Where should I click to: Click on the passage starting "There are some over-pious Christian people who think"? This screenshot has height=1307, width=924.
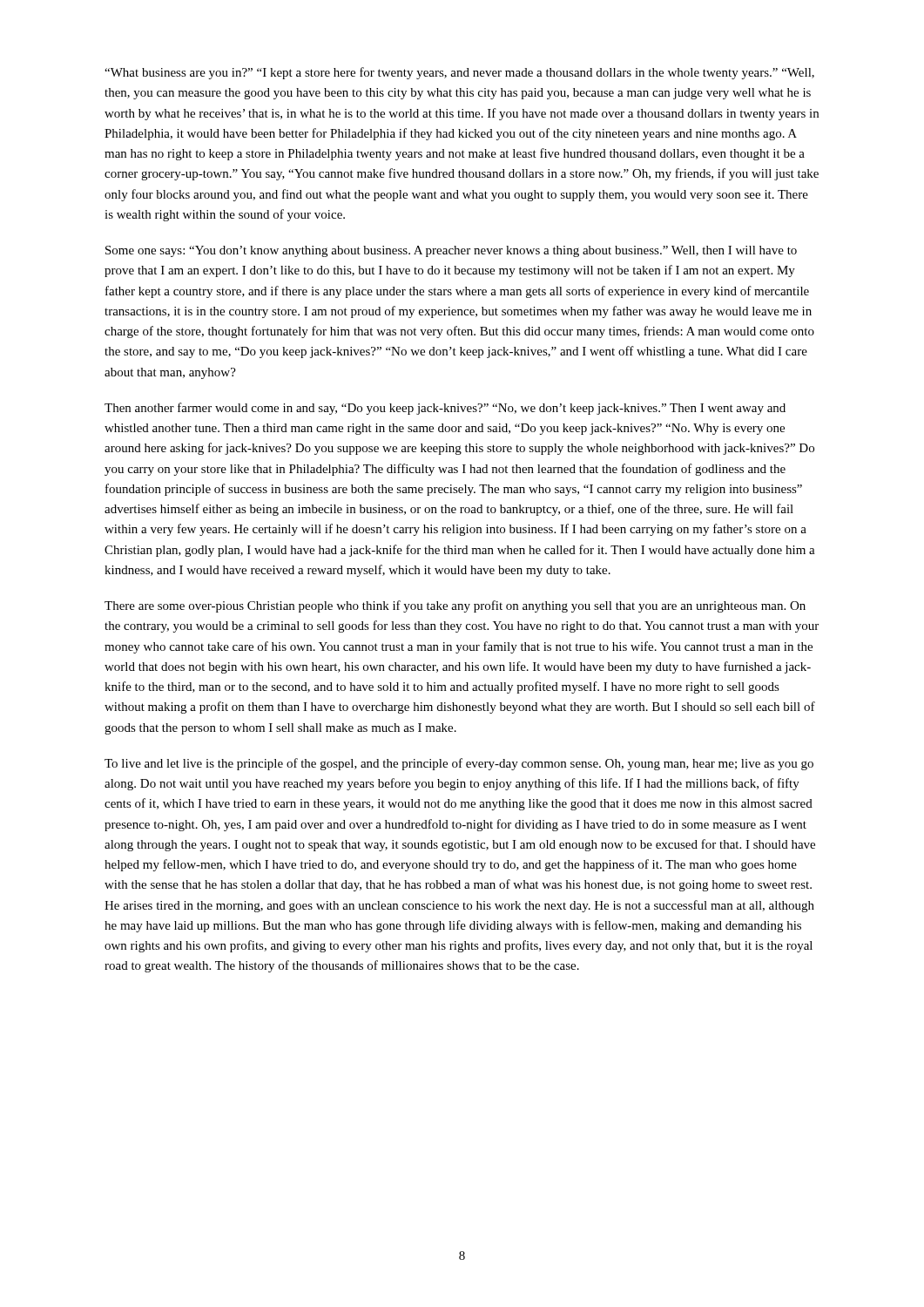[x=462, y=666]
